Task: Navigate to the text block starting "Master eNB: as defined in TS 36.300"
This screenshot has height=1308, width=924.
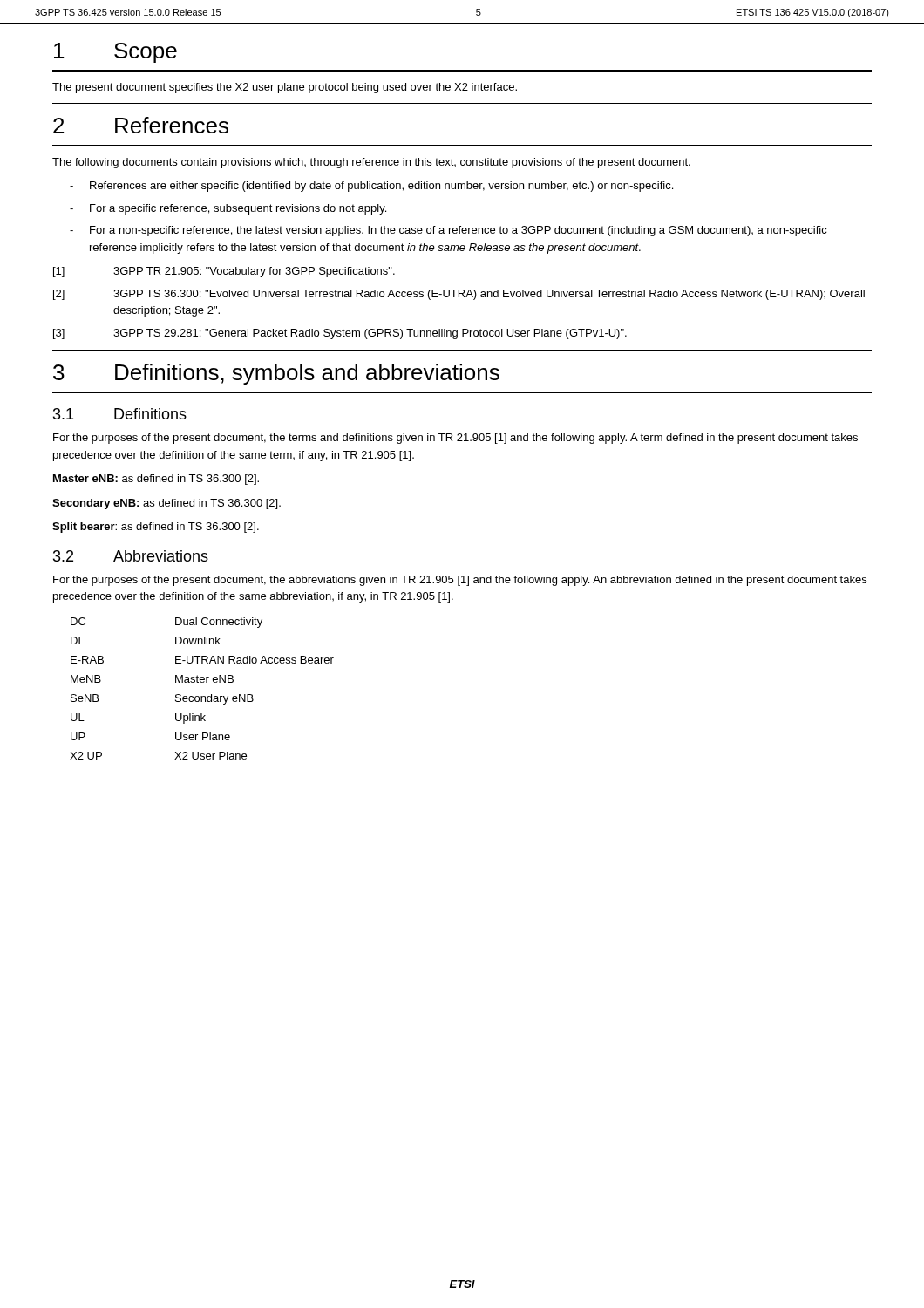Action: tap(156, 478)
